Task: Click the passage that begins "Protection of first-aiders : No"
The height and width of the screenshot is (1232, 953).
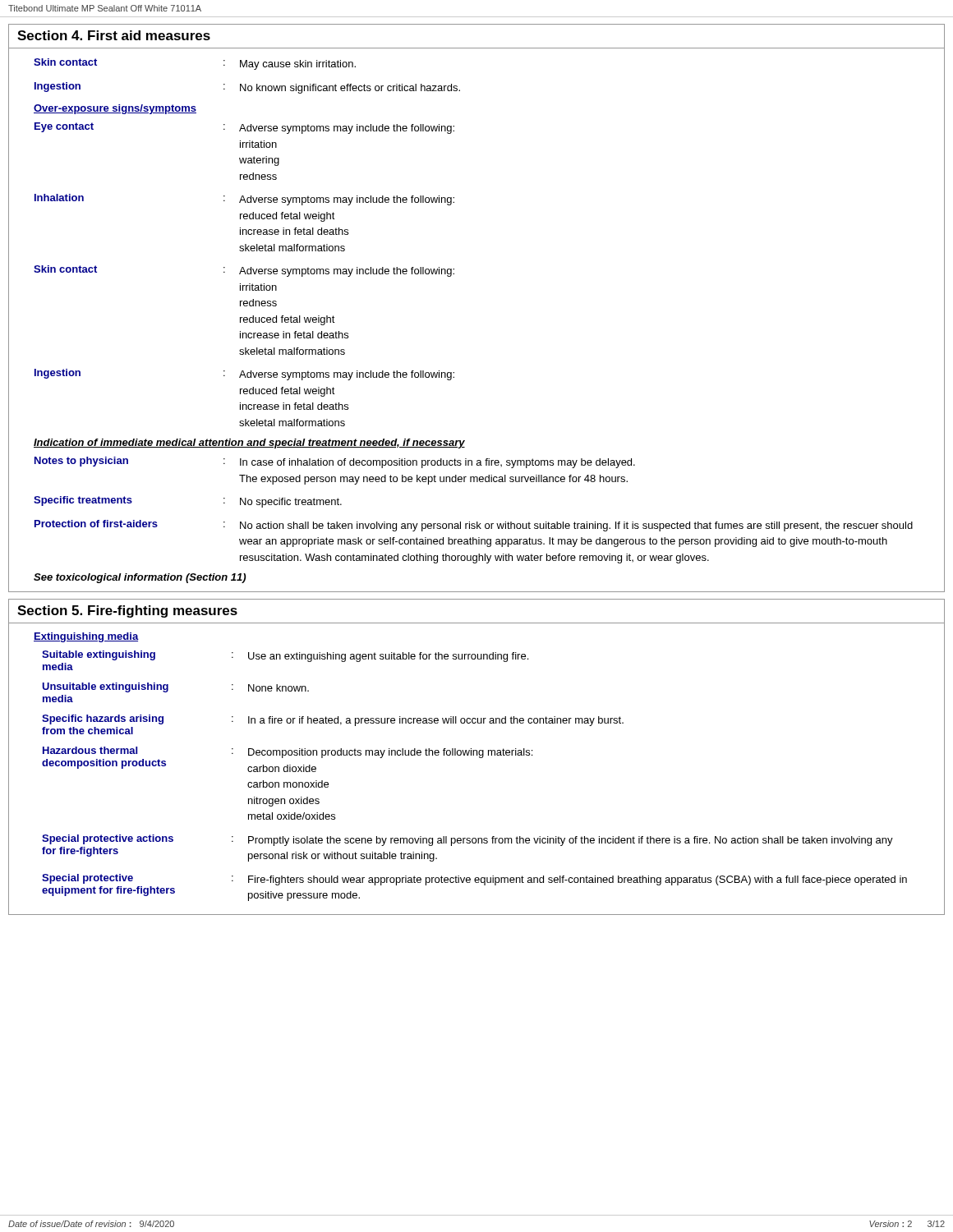Action: tap(476, 541)
